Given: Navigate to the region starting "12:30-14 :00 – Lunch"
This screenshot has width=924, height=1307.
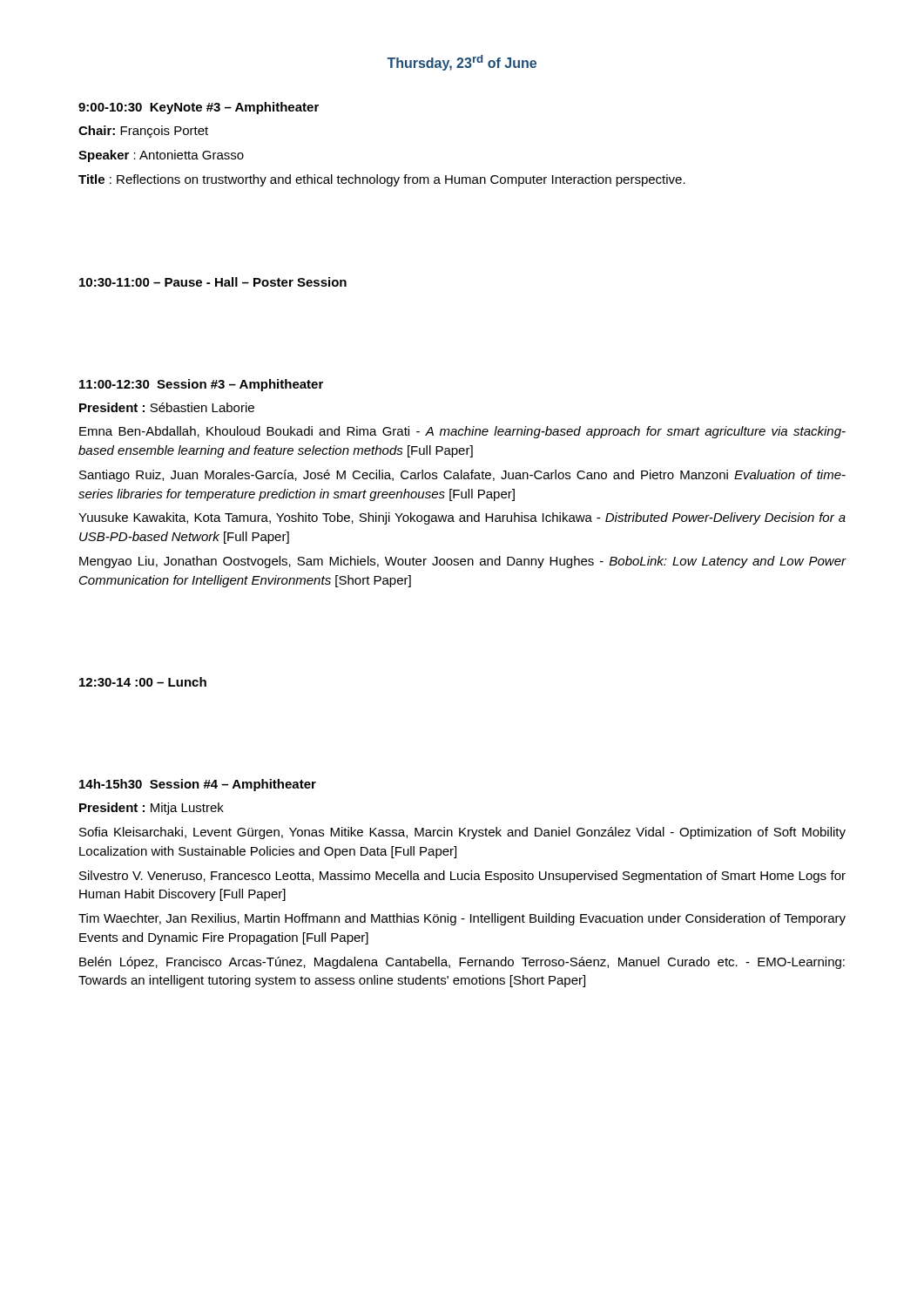Looking at the screenshot, I should (x=143, y=682).
